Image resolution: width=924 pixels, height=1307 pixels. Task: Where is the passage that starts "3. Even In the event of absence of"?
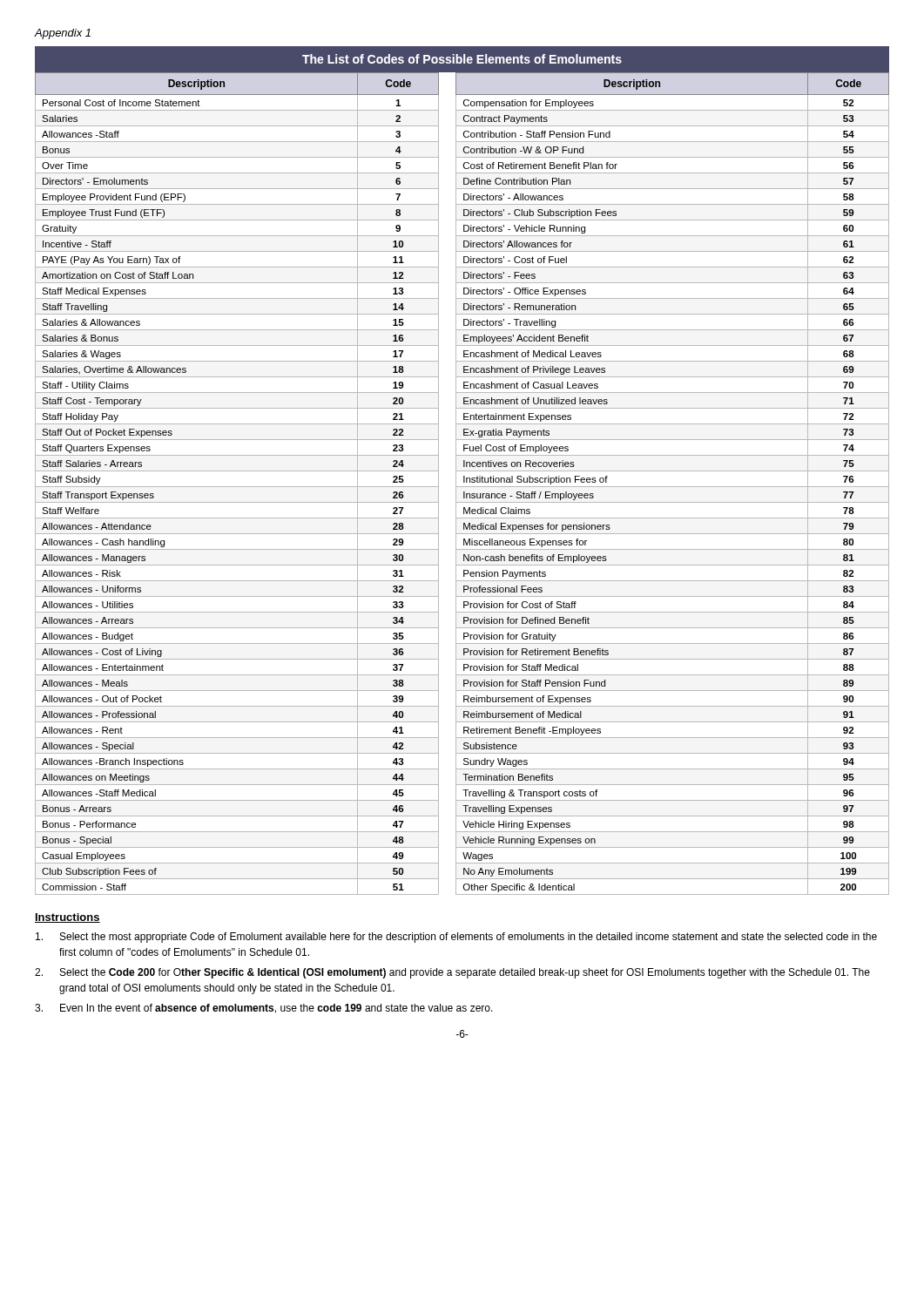[x=264, y=1008]
